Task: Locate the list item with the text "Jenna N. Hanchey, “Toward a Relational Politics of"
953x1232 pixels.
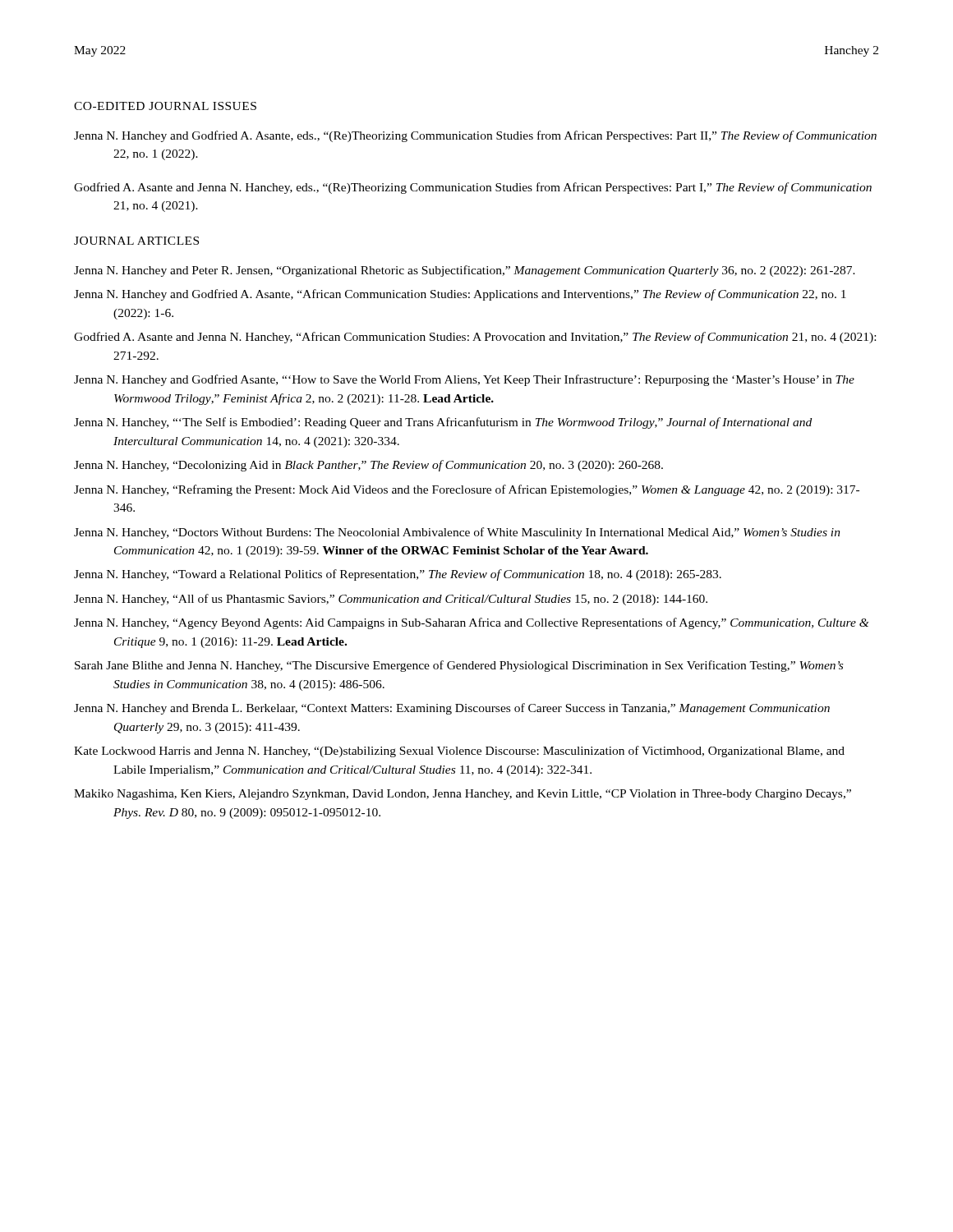Action: [476, 575]
